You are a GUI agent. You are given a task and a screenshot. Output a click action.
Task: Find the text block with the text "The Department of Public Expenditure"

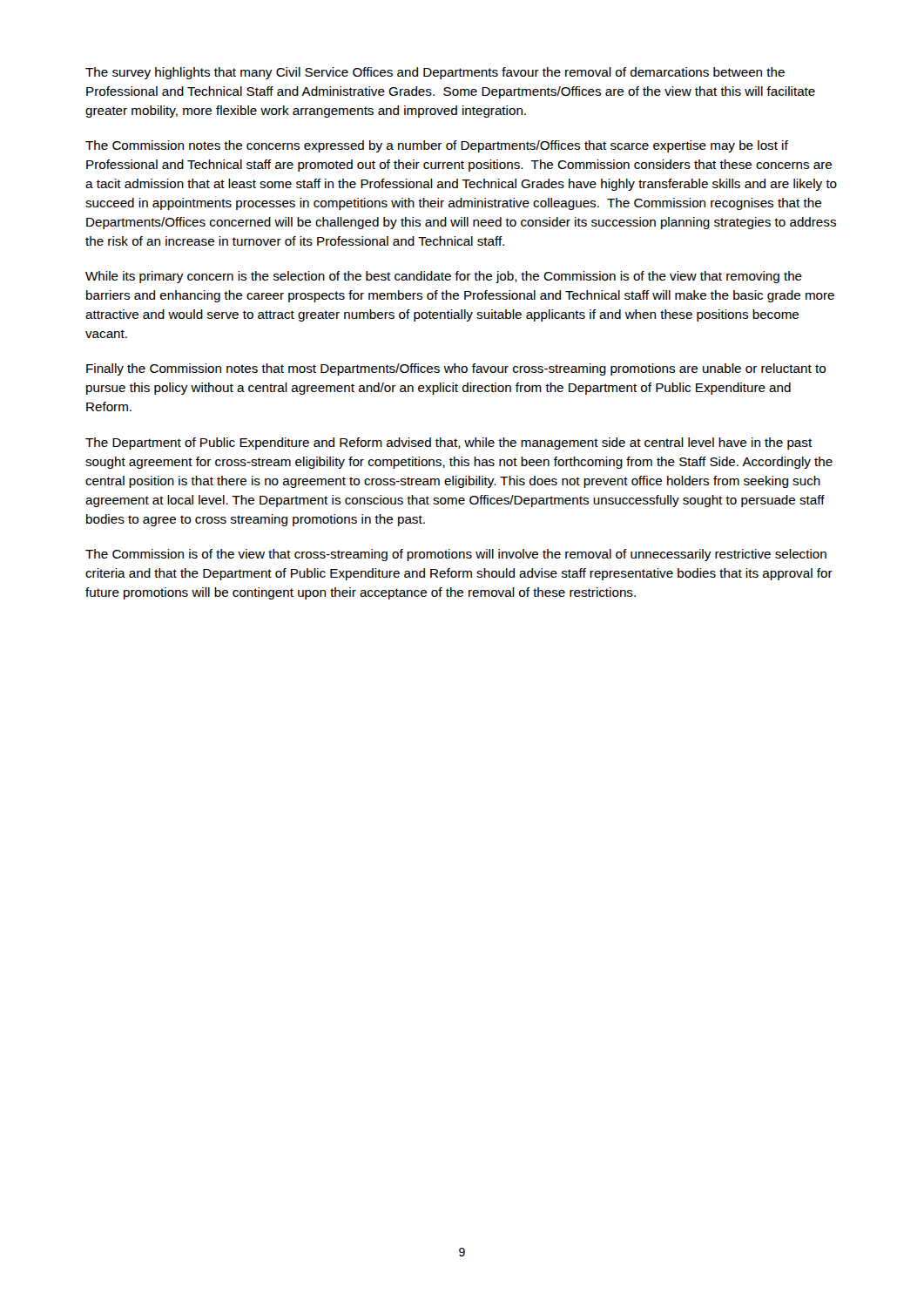[459, 480]
